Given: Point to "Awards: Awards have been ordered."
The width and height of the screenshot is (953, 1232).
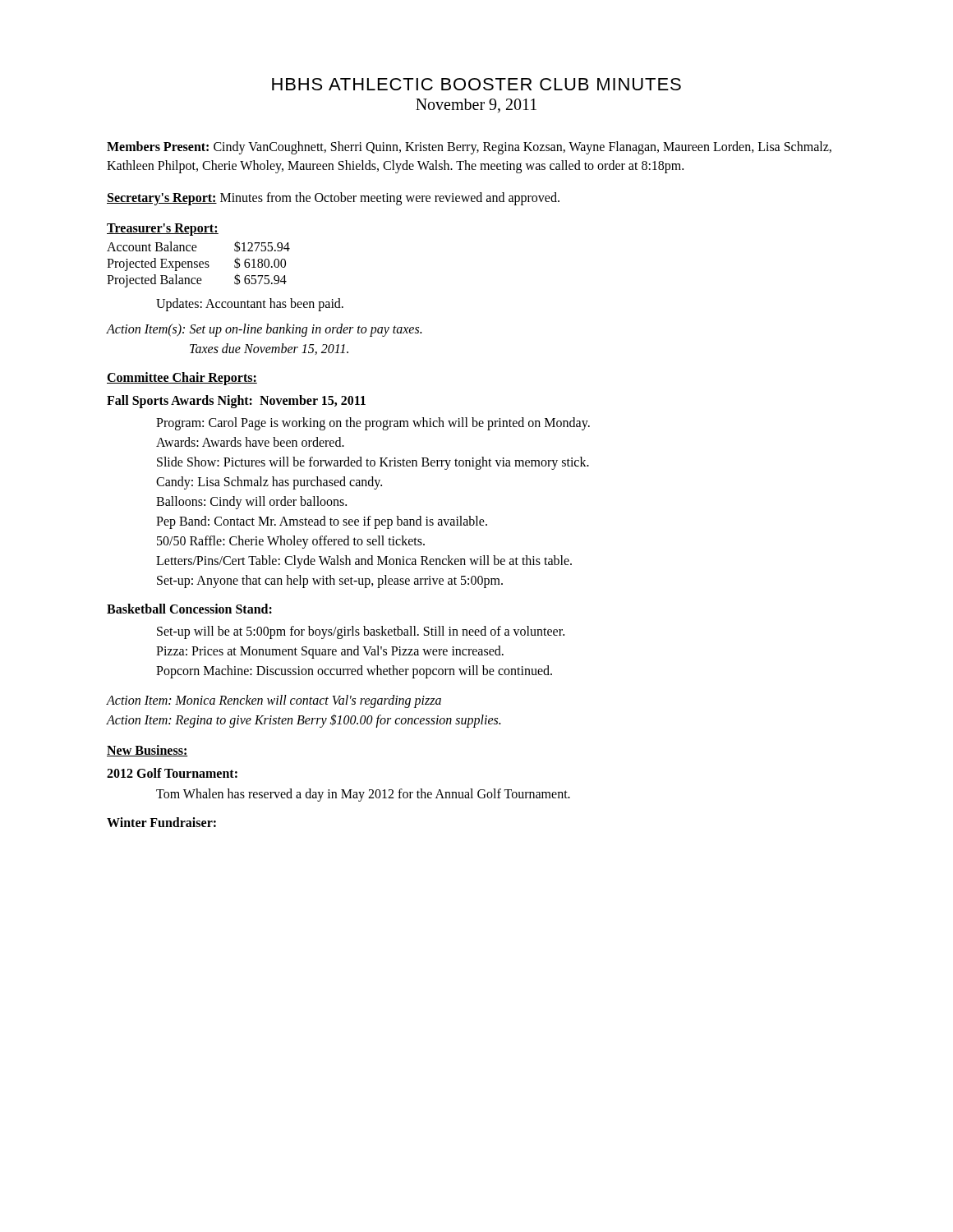Looking at the screenshot, I should coord(250,442).
